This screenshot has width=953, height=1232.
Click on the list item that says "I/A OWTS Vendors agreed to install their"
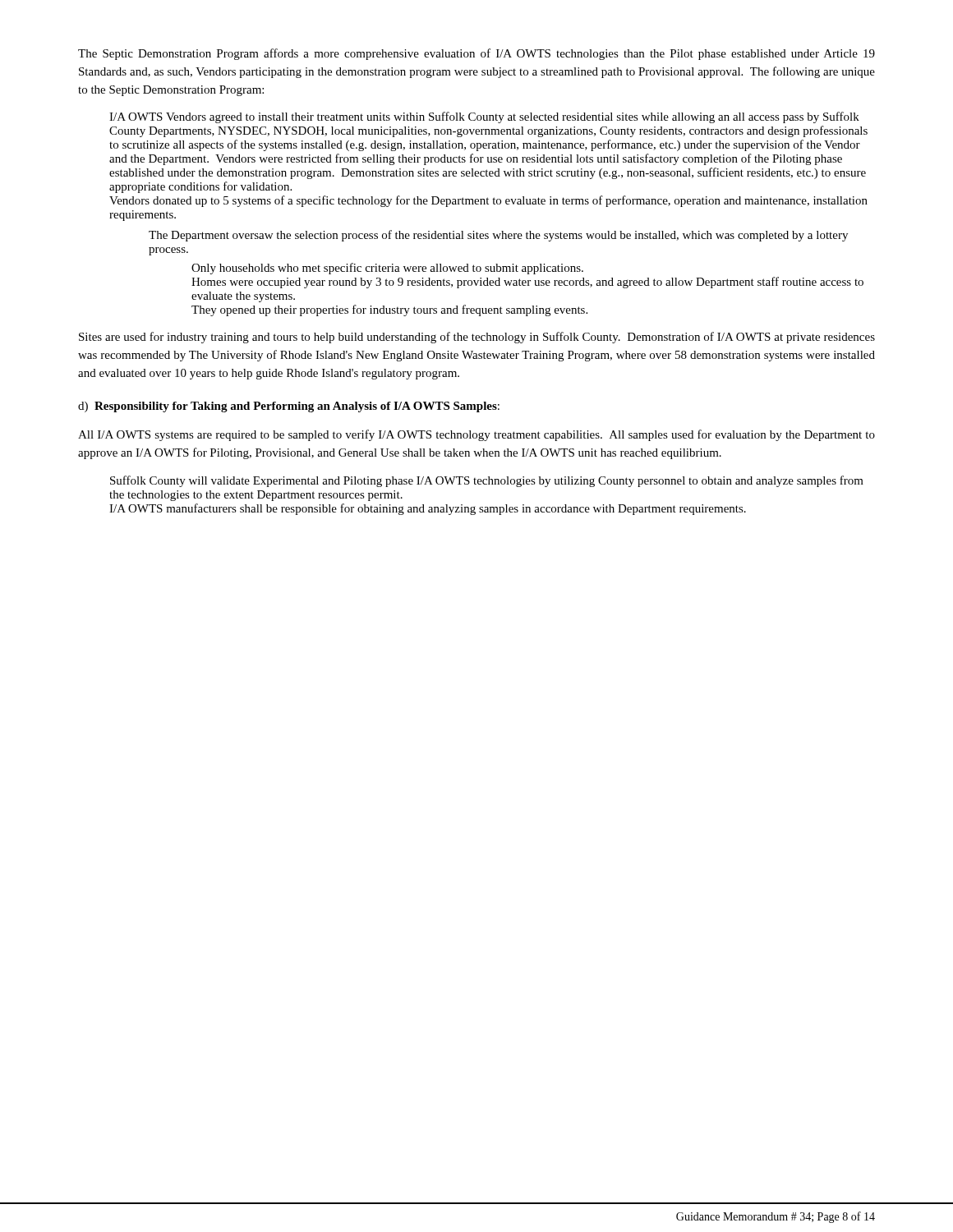coord(492,152)
